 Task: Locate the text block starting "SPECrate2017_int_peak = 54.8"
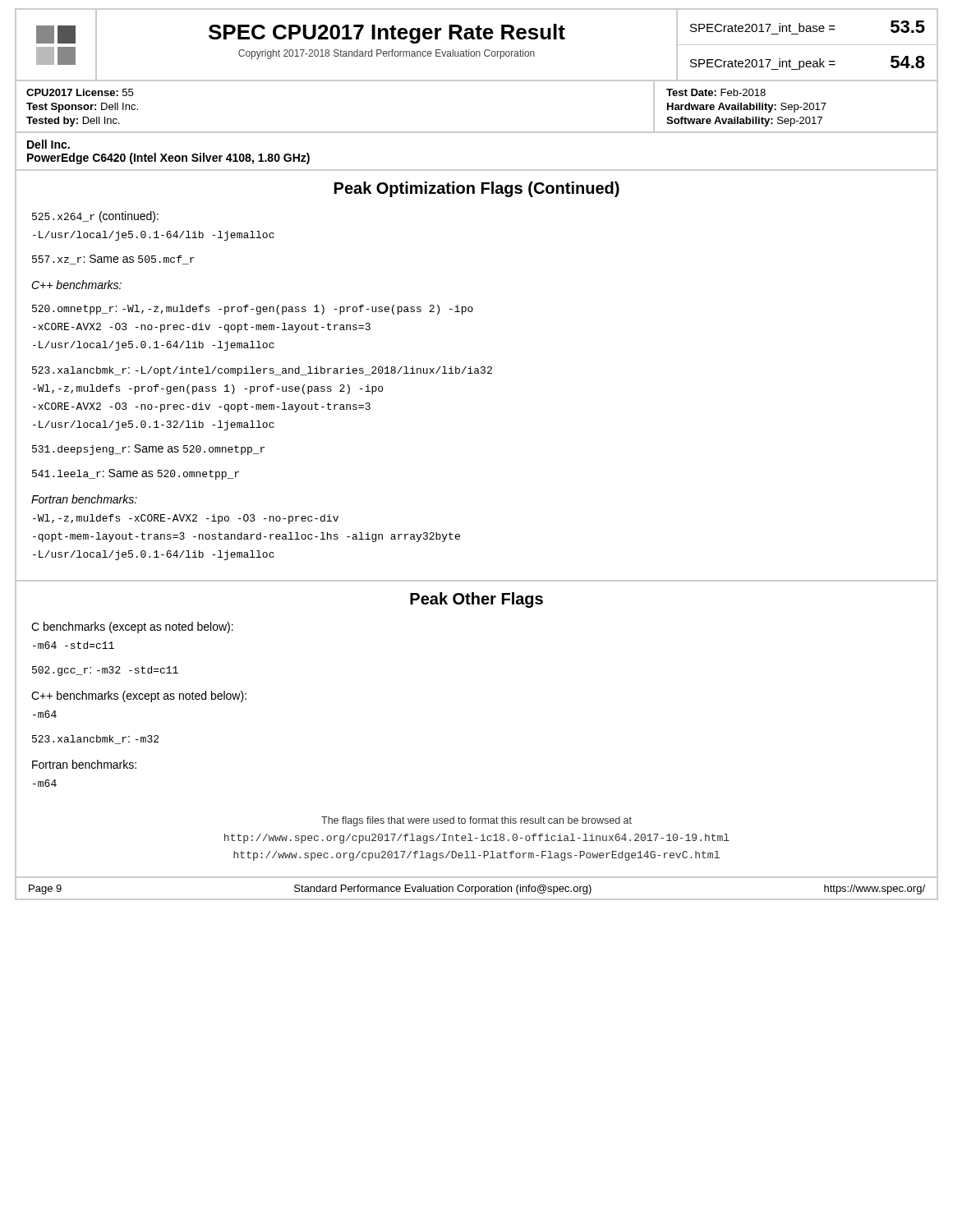[807, 62]
